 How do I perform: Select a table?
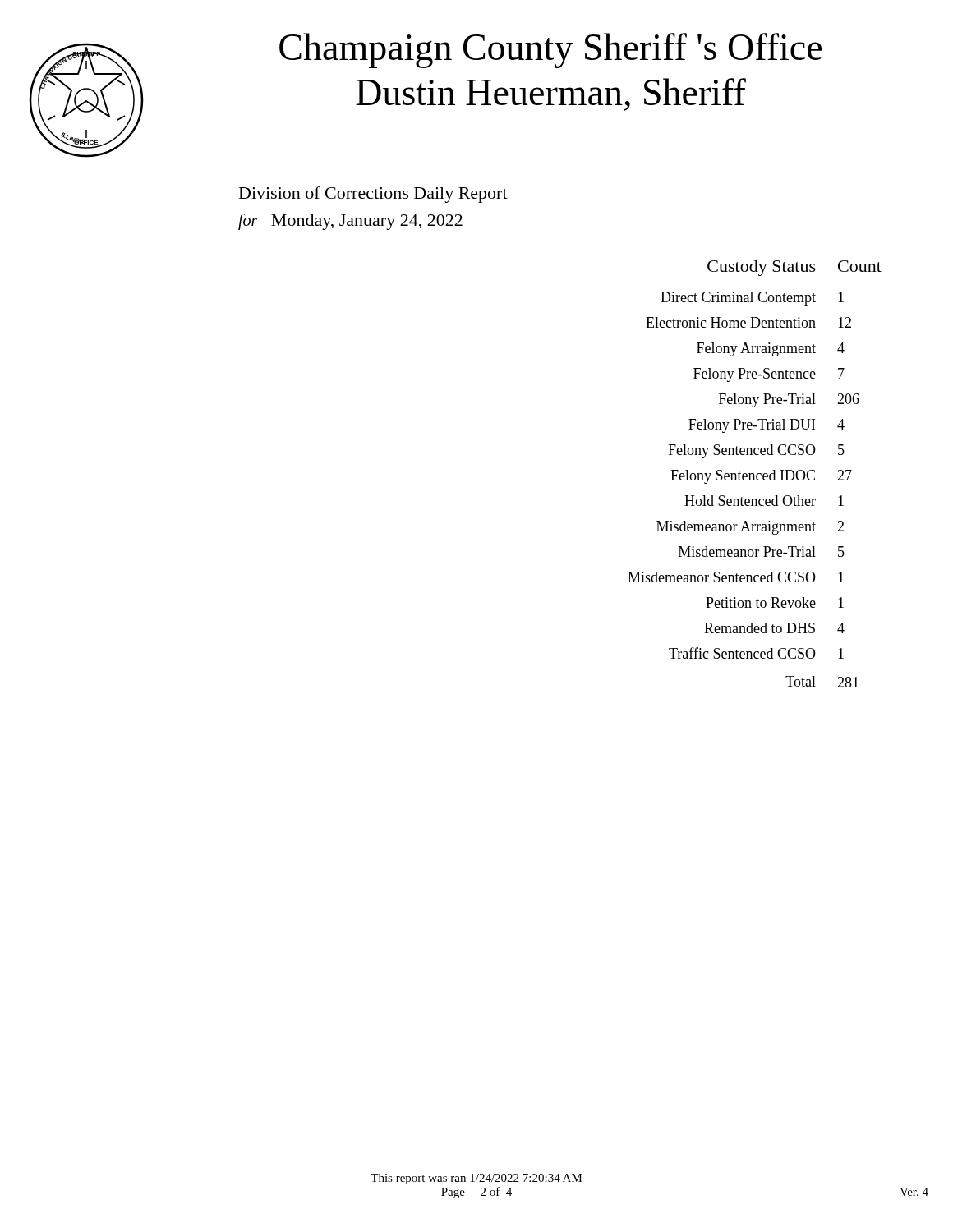click(x=526, y=475)
